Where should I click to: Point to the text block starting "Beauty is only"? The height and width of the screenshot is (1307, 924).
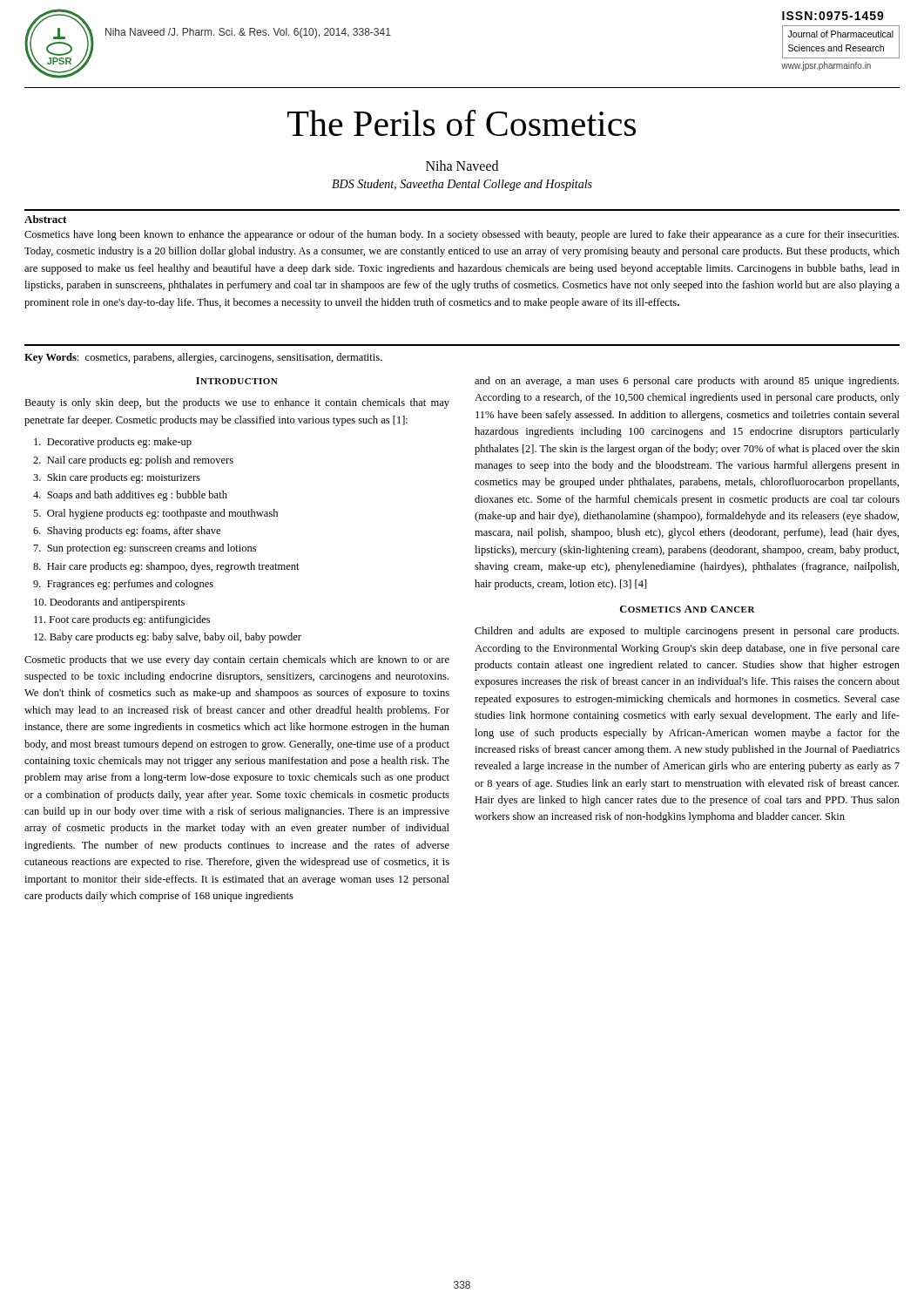[x=237, y=411]
